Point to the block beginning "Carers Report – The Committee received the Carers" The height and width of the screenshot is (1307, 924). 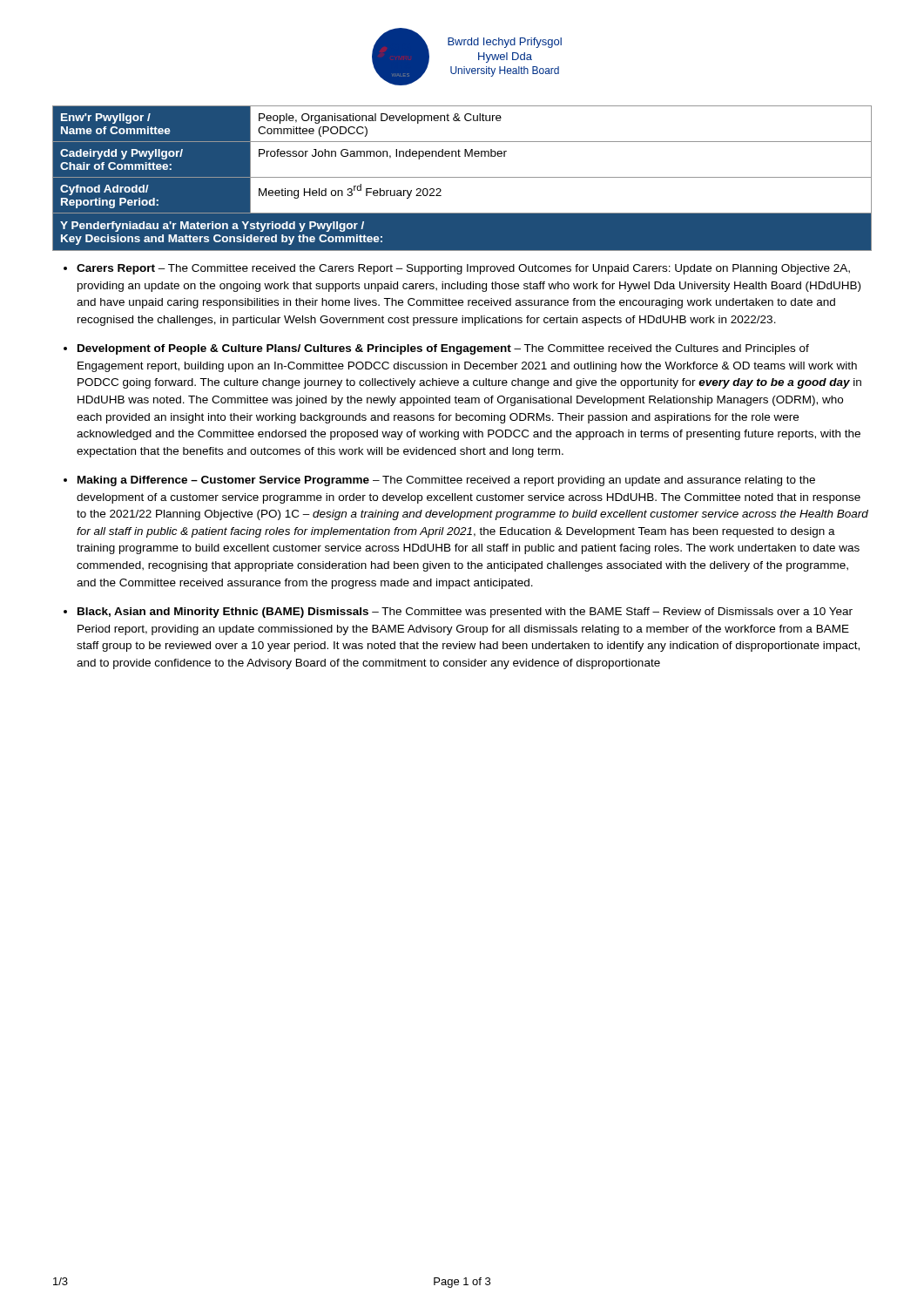click(469, 293)
